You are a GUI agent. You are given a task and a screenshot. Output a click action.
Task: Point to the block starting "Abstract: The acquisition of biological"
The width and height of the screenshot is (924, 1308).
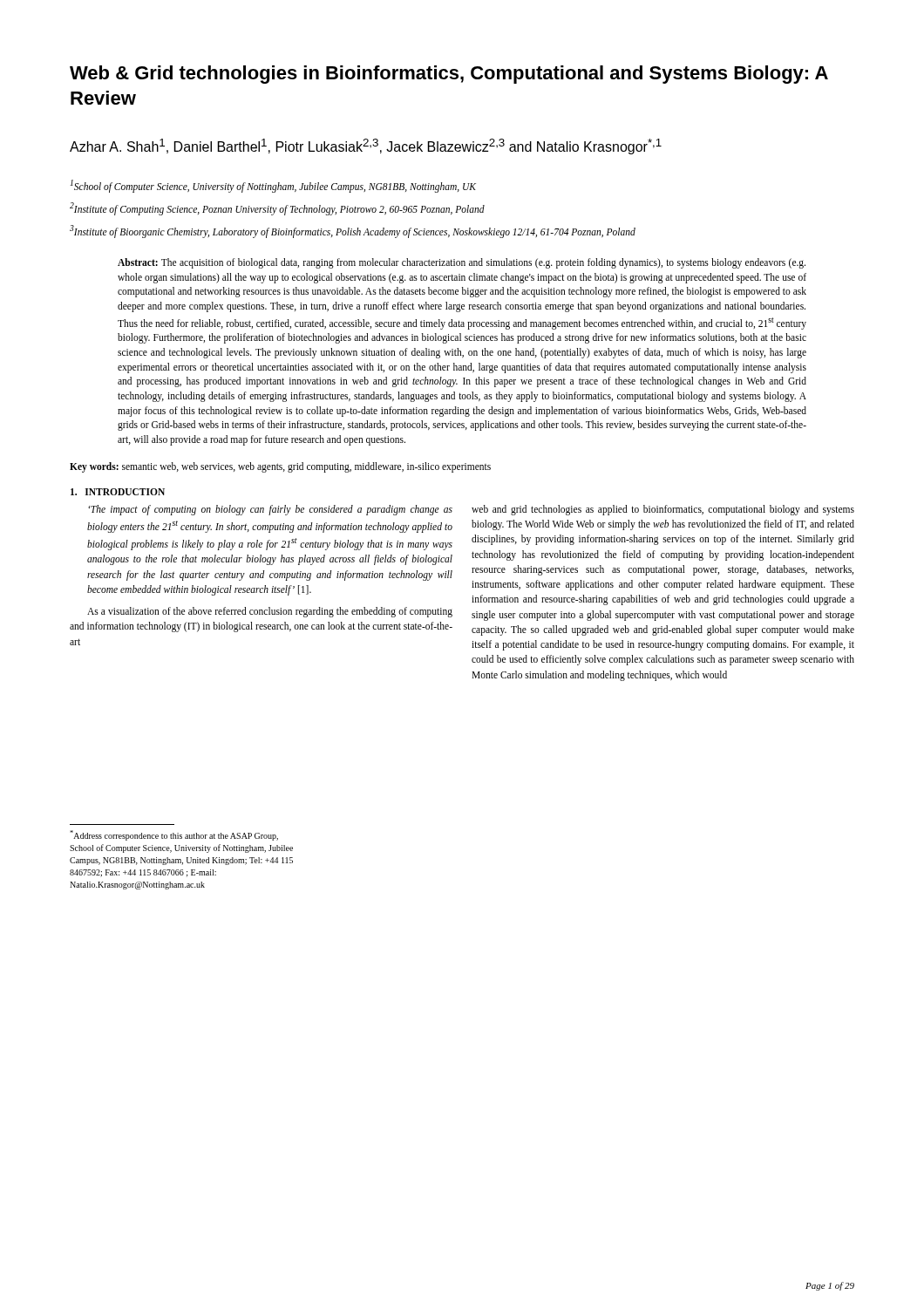tap(462, 351)
